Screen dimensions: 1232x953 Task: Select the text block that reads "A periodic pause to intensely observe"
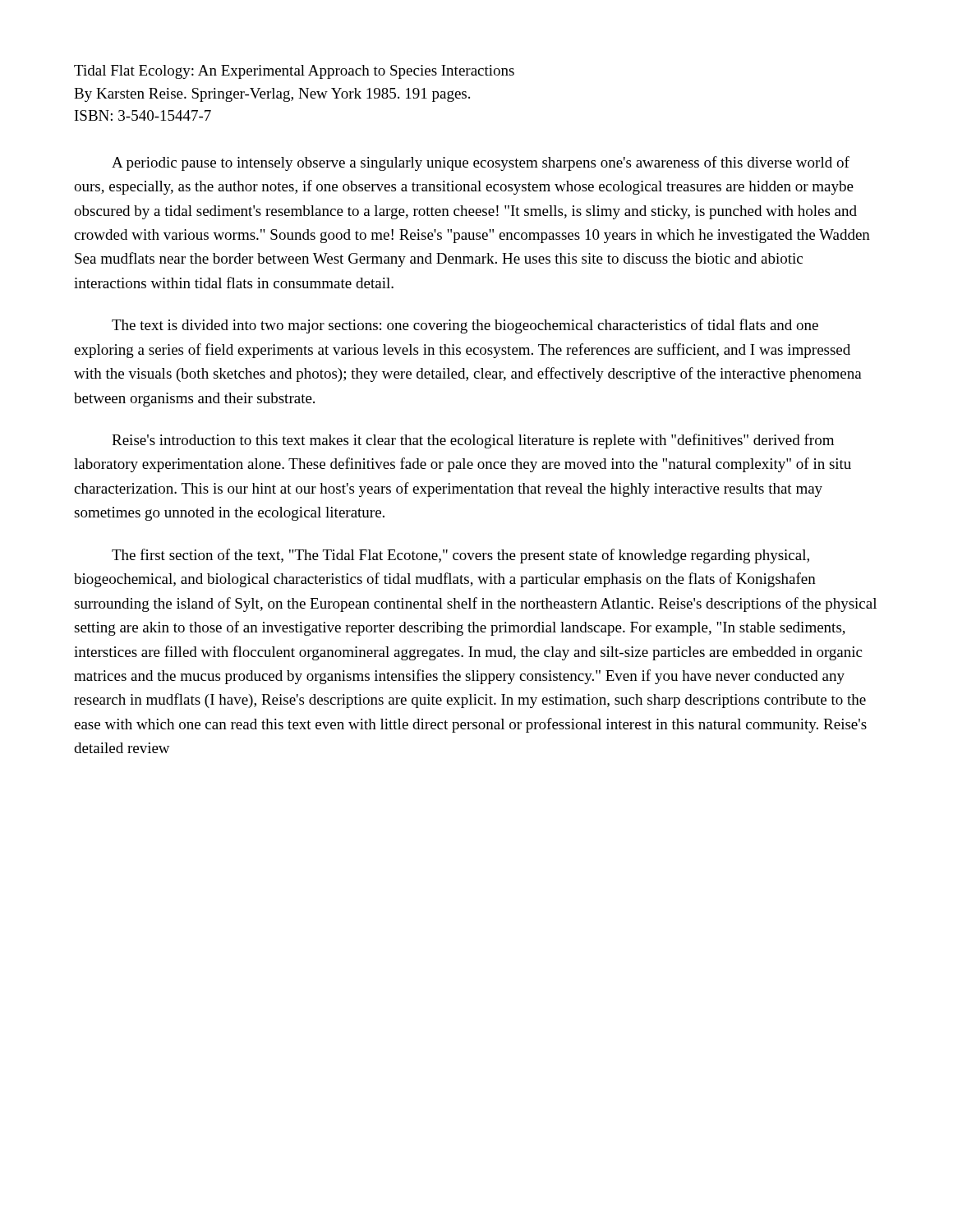tap(472, 221)
